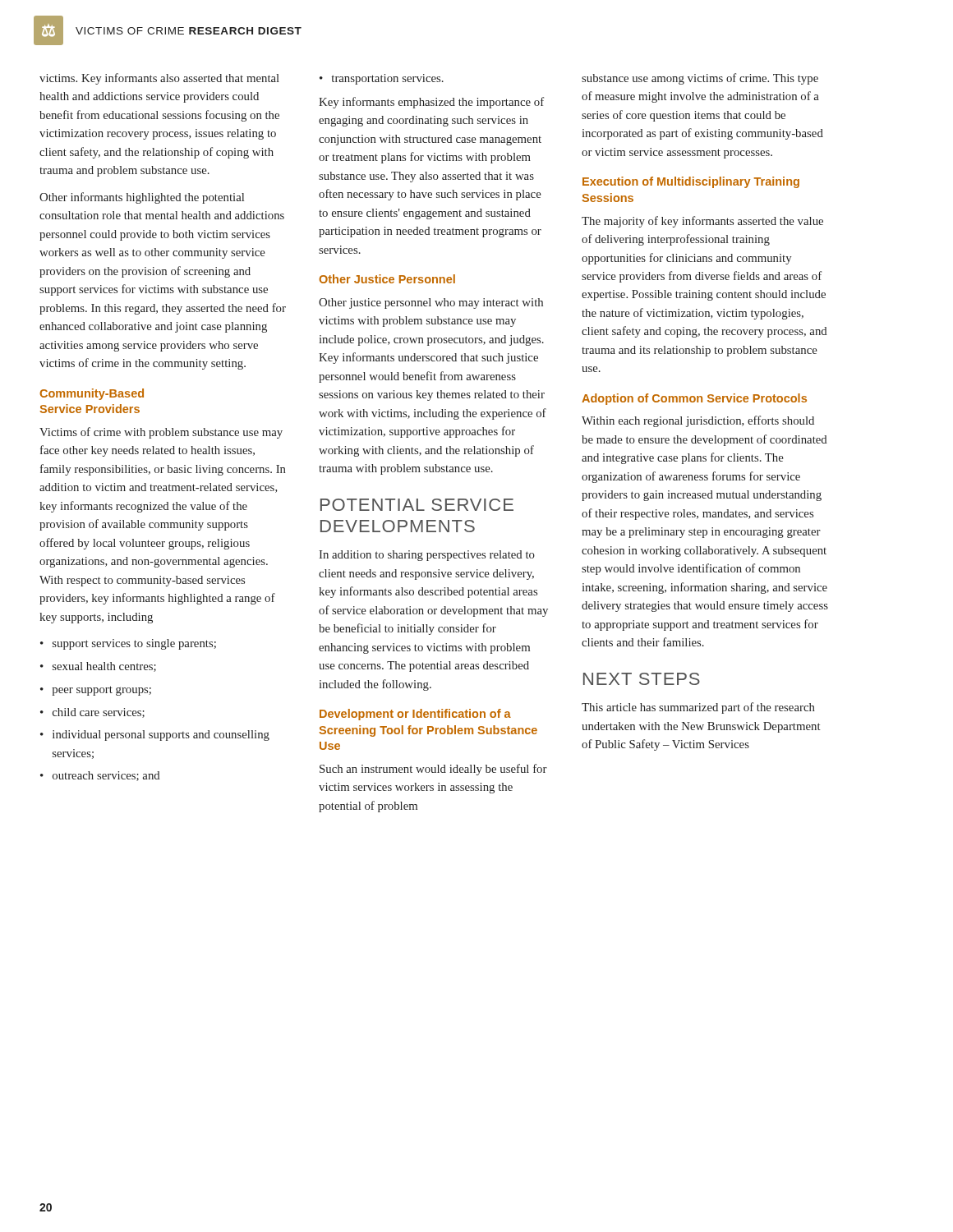This screenshot has width=953, height=1232.
Task: Find the passage starting "POTENTIAL SERVICEDEVELOPMENTS"
Action: click(x=417, y=515)
